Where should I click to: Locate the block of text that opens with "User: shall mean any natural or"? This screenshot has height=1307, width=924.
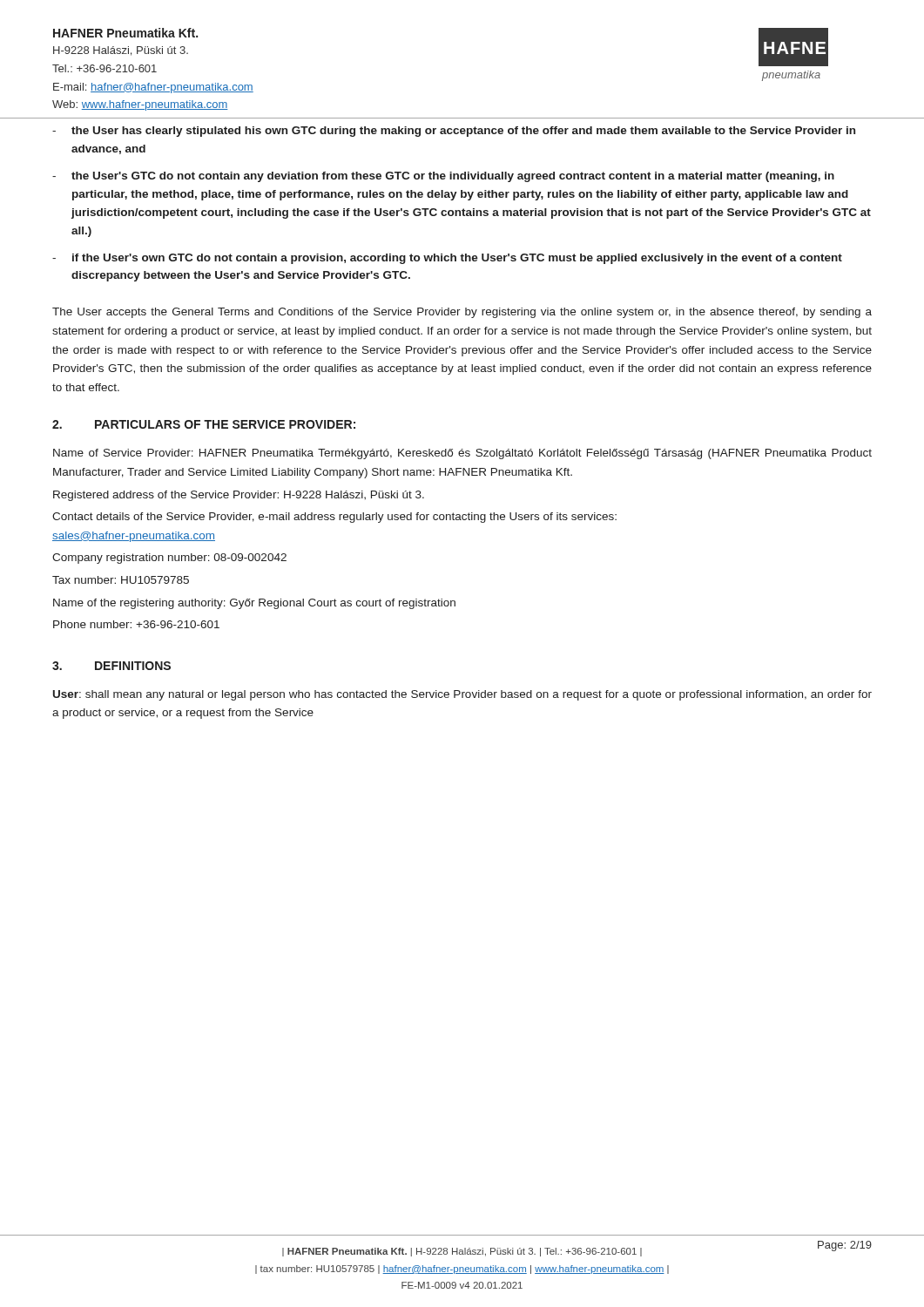[462, 703]
